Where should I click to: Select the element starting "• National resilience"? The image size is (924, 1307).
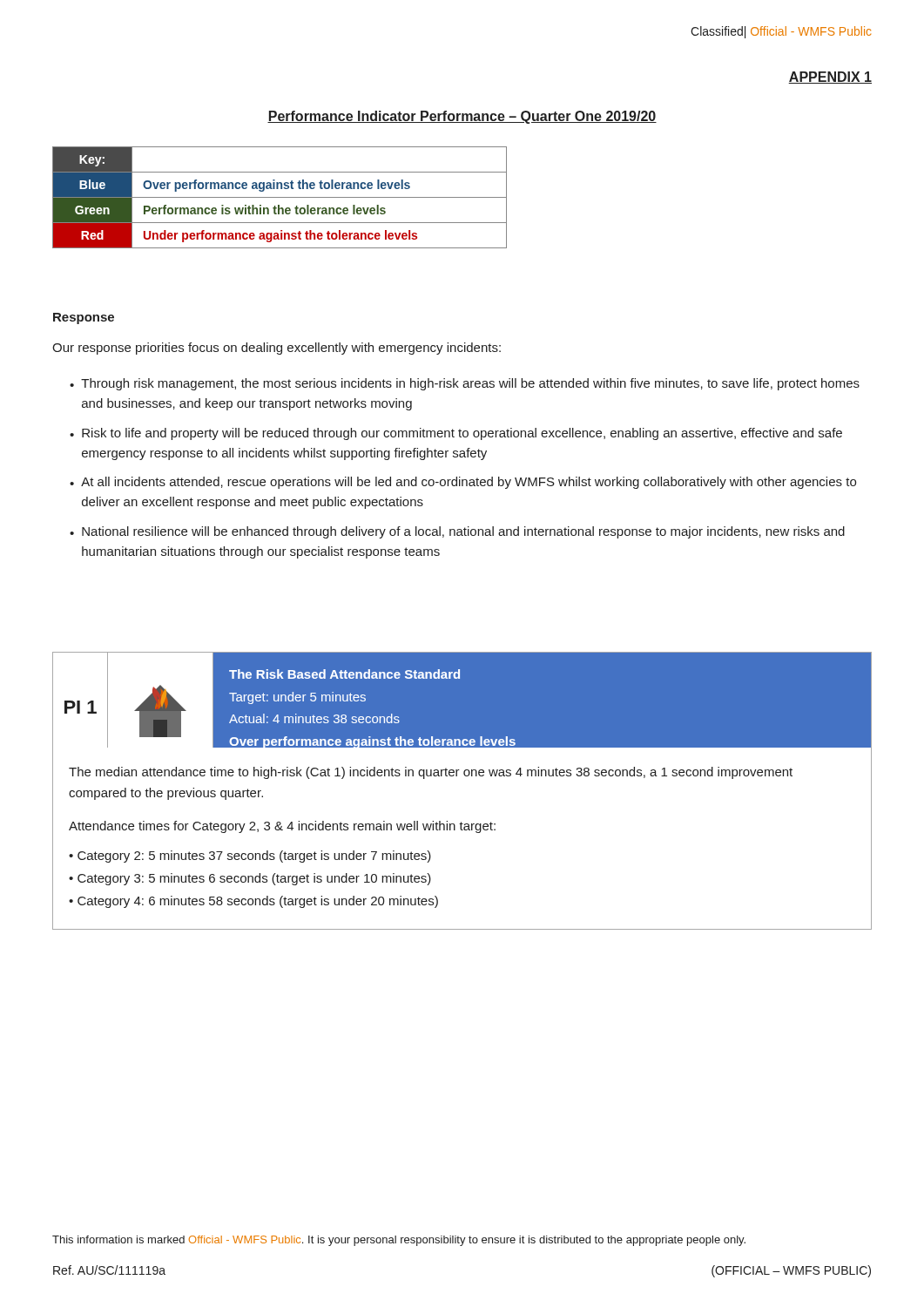coord(471,541)
